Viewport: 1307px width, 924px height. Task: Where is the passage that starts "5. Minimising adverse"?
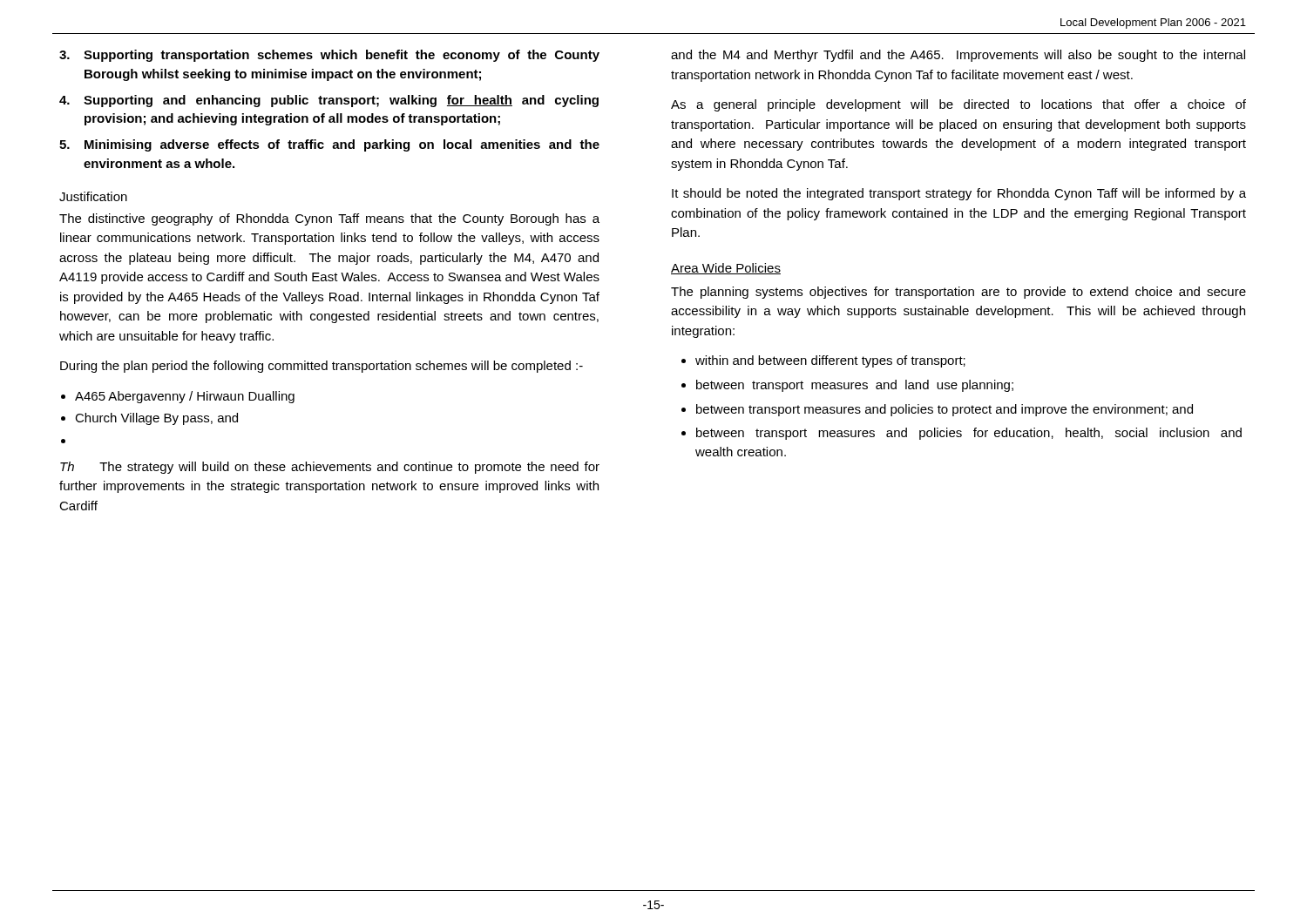329,154
